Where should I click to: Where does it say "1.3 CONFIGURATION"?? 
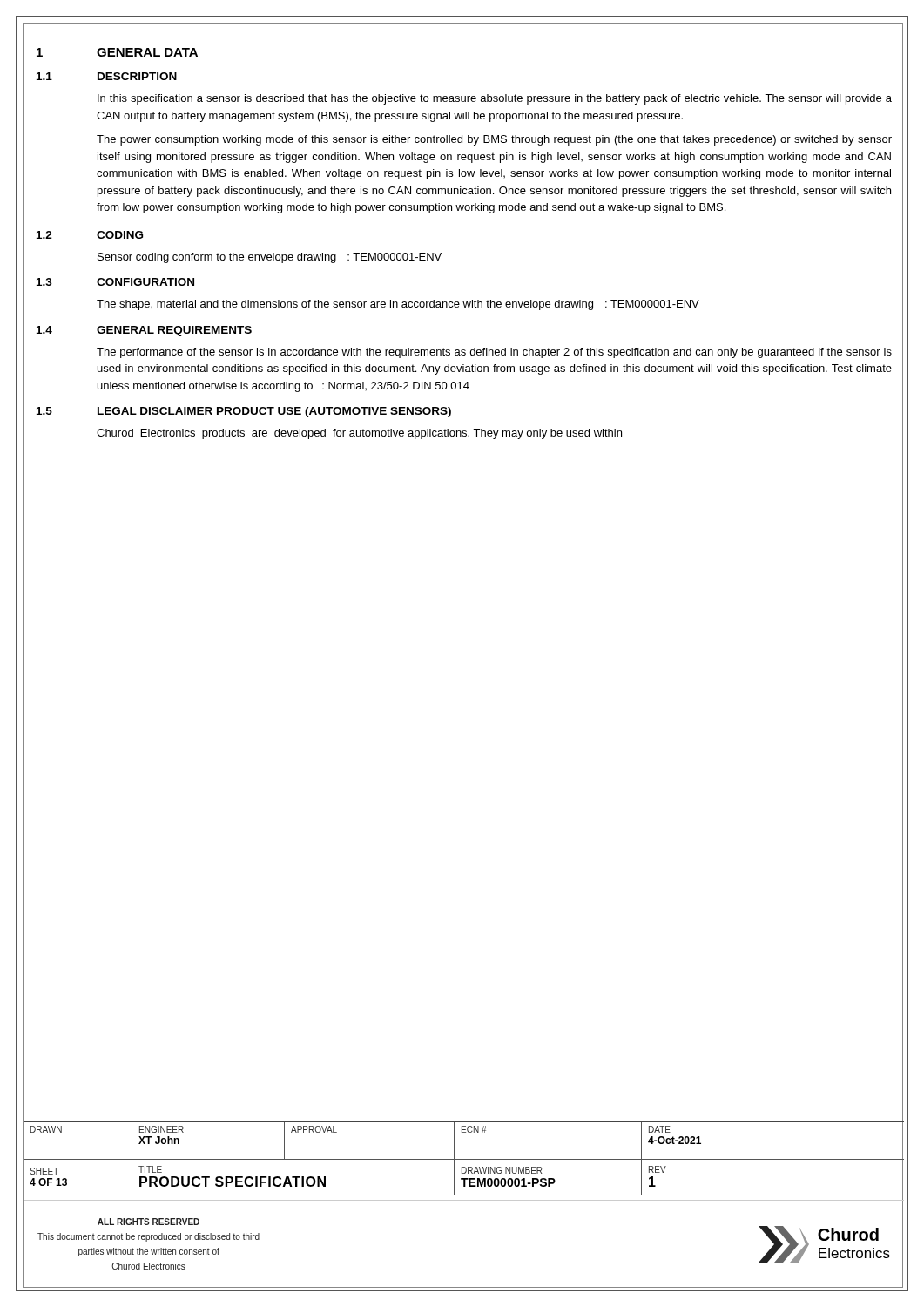[x=115, y=281]
